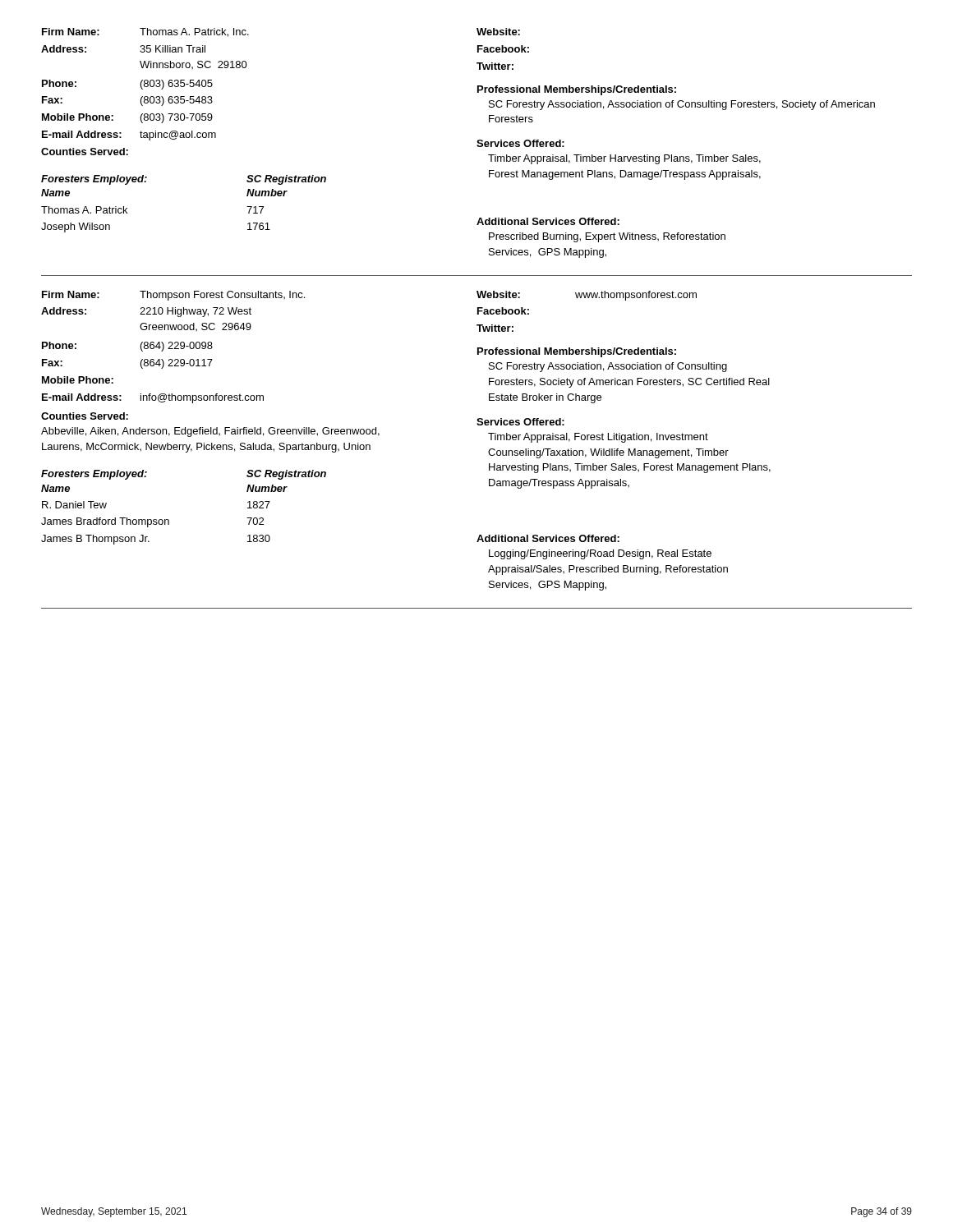953x1232 pixels.
Task: Locate the text block that says "Address: 2210 Highway, 72 WestGreenwood,"
Action: point(146,320)
